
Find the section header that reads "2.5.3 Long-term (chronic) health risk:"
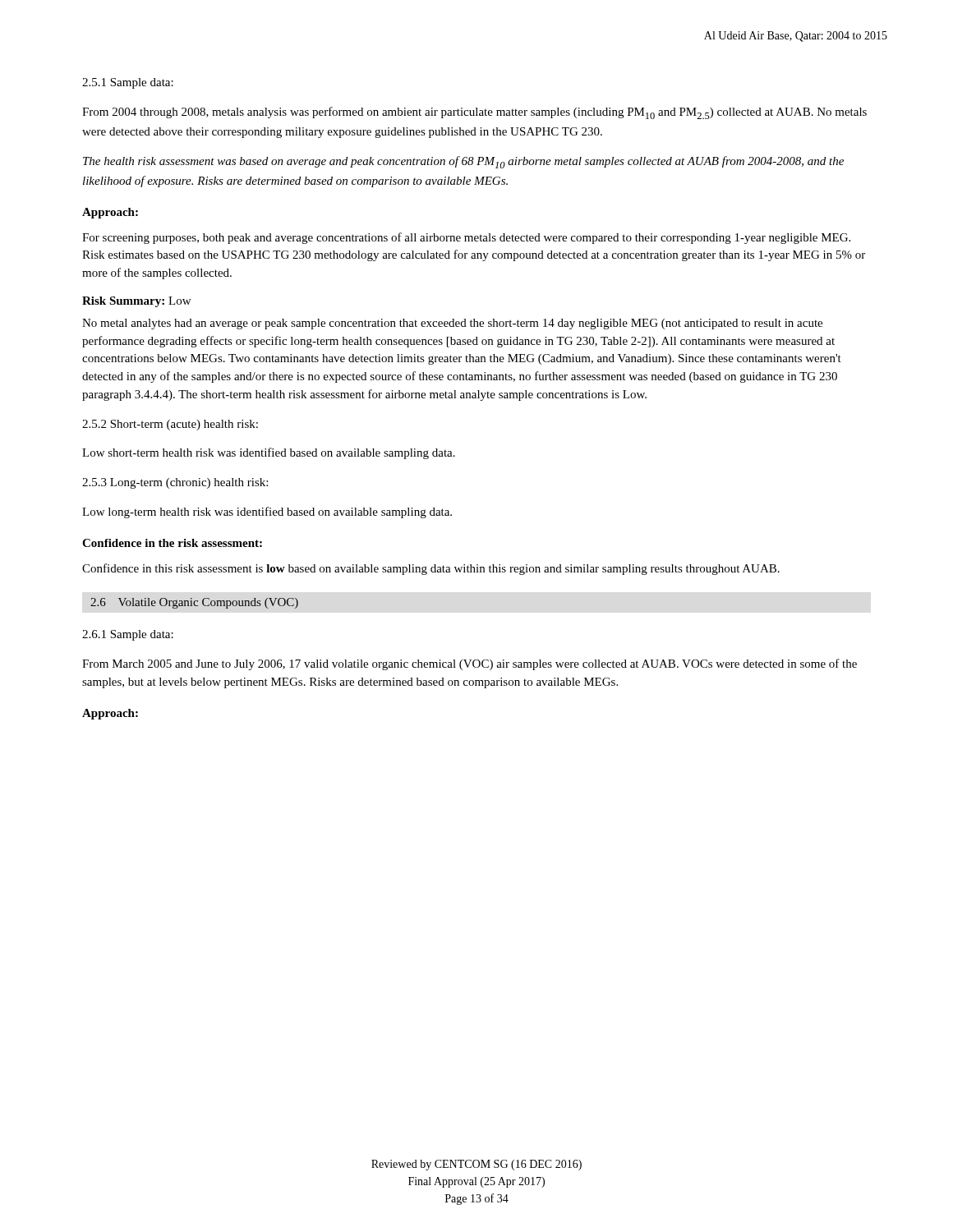coord(176,482)
